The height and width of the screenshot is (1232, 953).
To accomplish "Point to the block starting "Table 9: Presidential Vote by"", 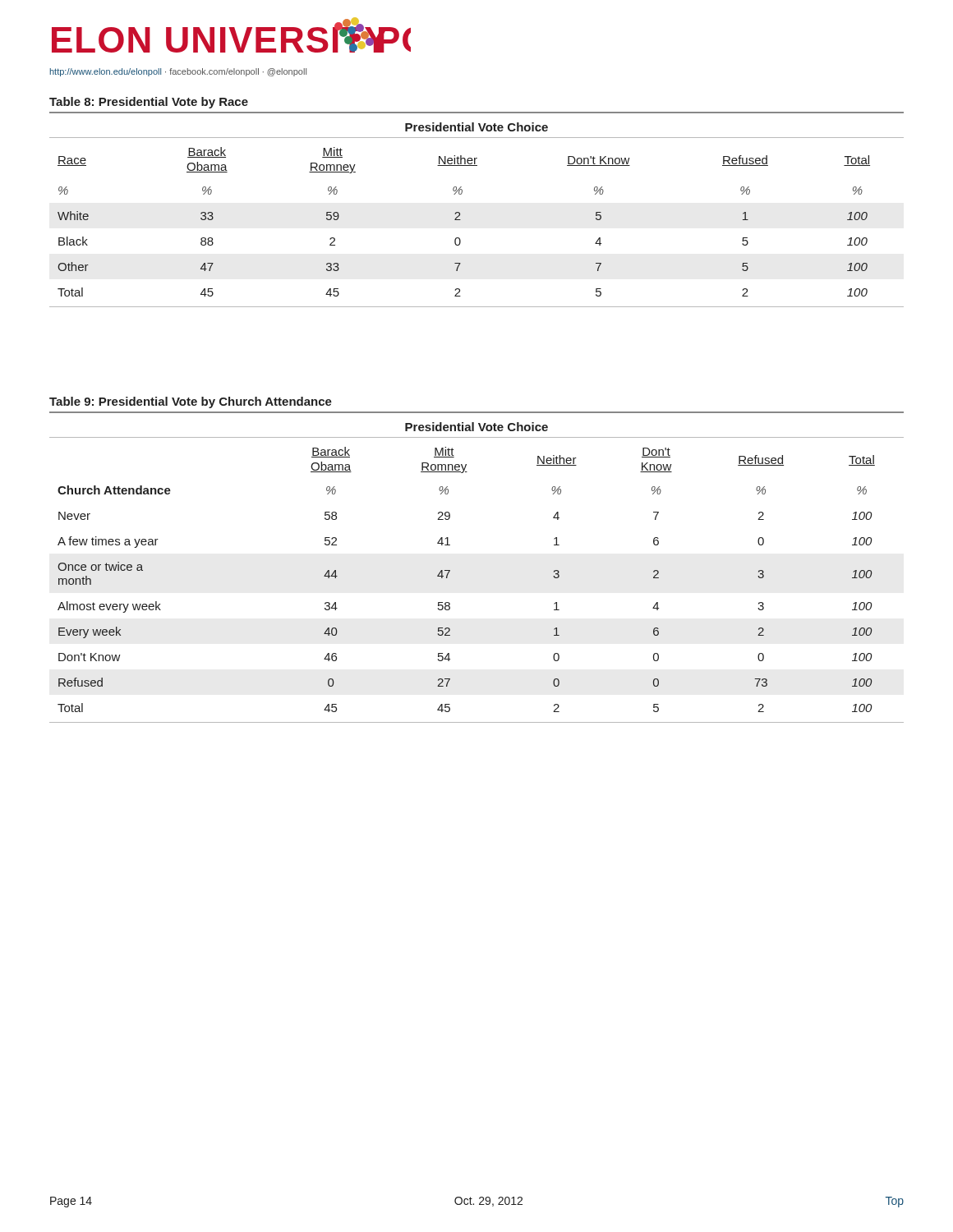I will (x=476, y=404).
